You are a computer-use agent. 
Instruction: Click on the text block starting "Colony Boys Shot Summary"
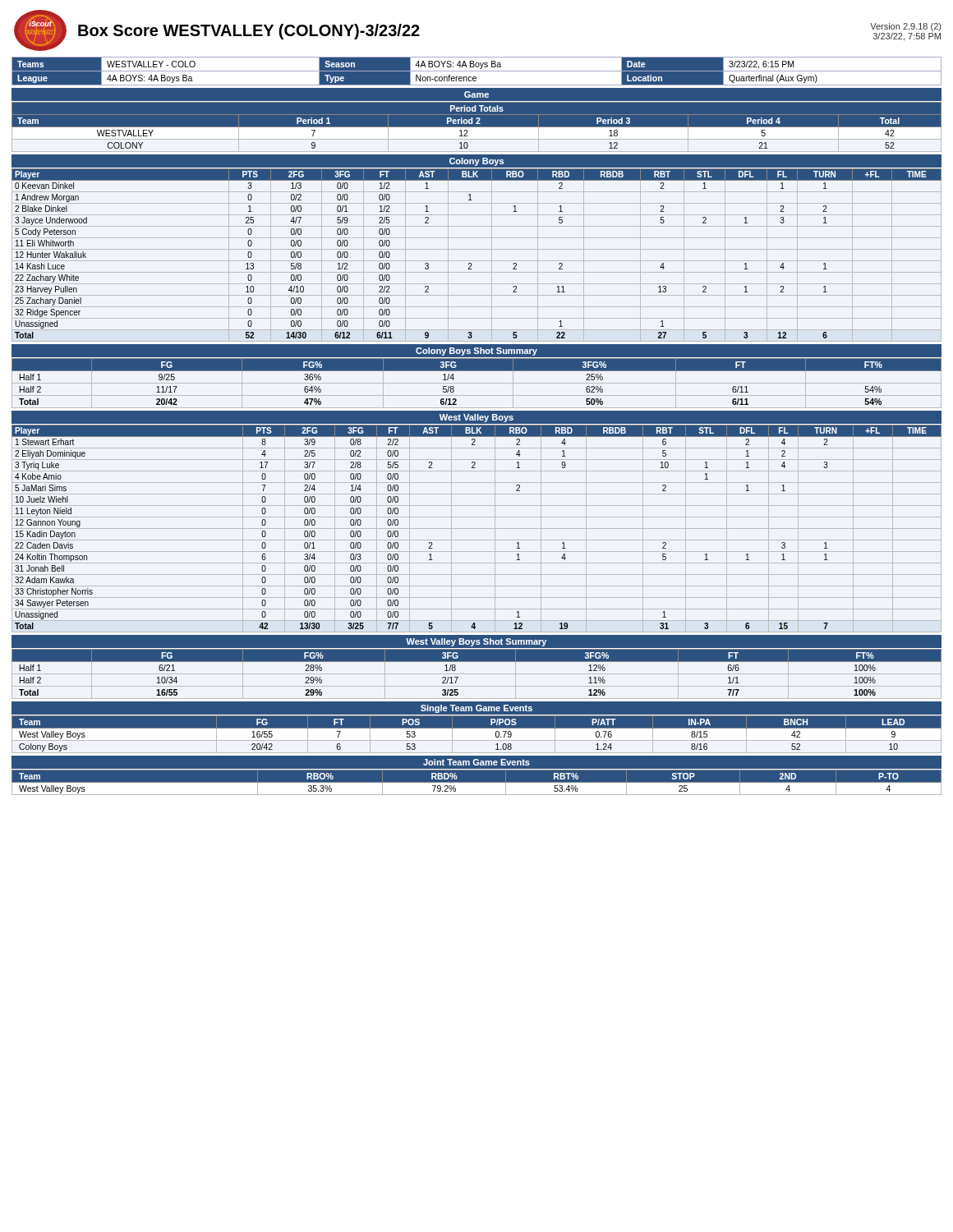click(476, 351)
